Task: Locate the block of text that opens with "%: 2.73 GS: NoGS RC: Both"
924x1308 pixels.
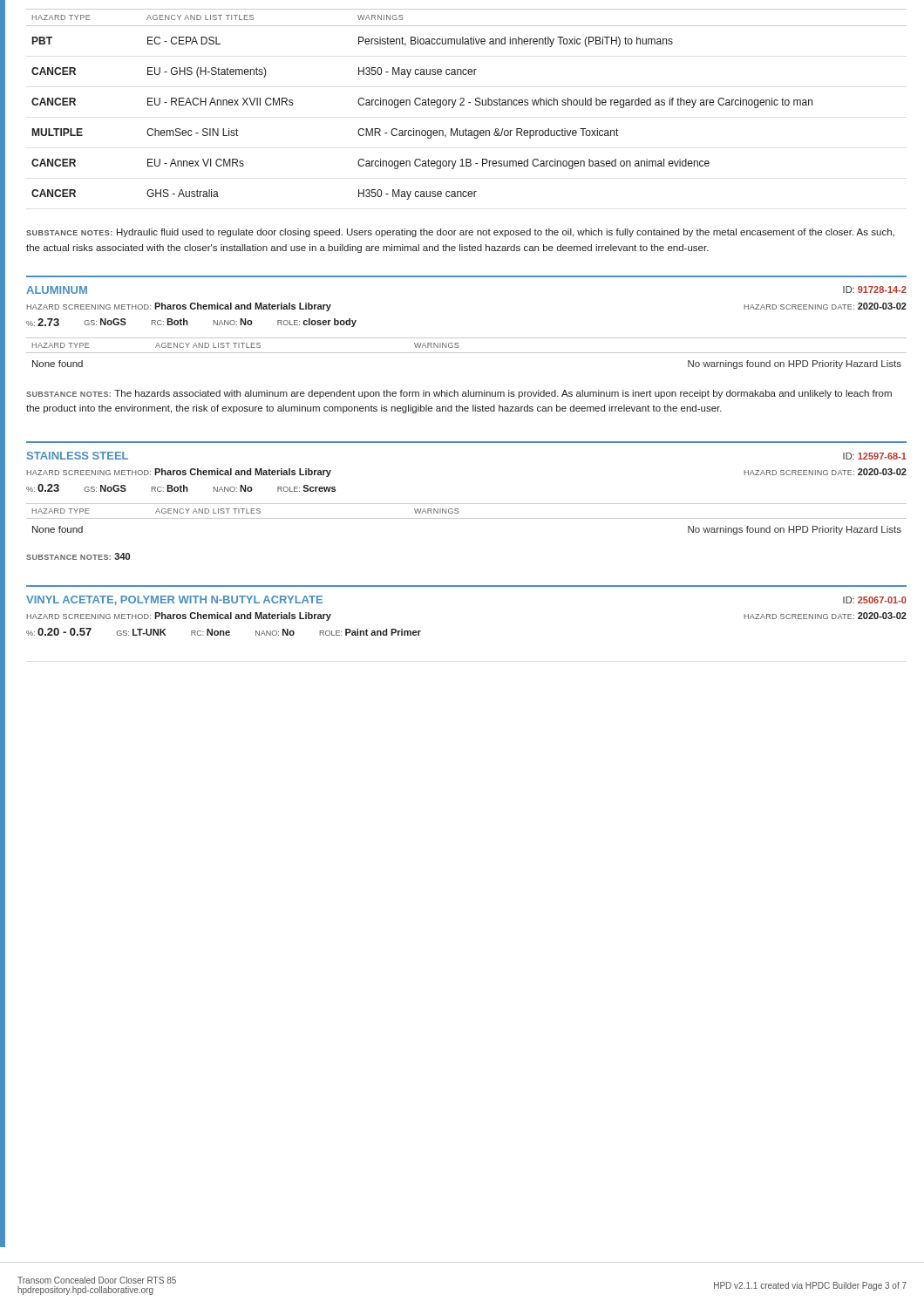Action: tap(191, 322)
